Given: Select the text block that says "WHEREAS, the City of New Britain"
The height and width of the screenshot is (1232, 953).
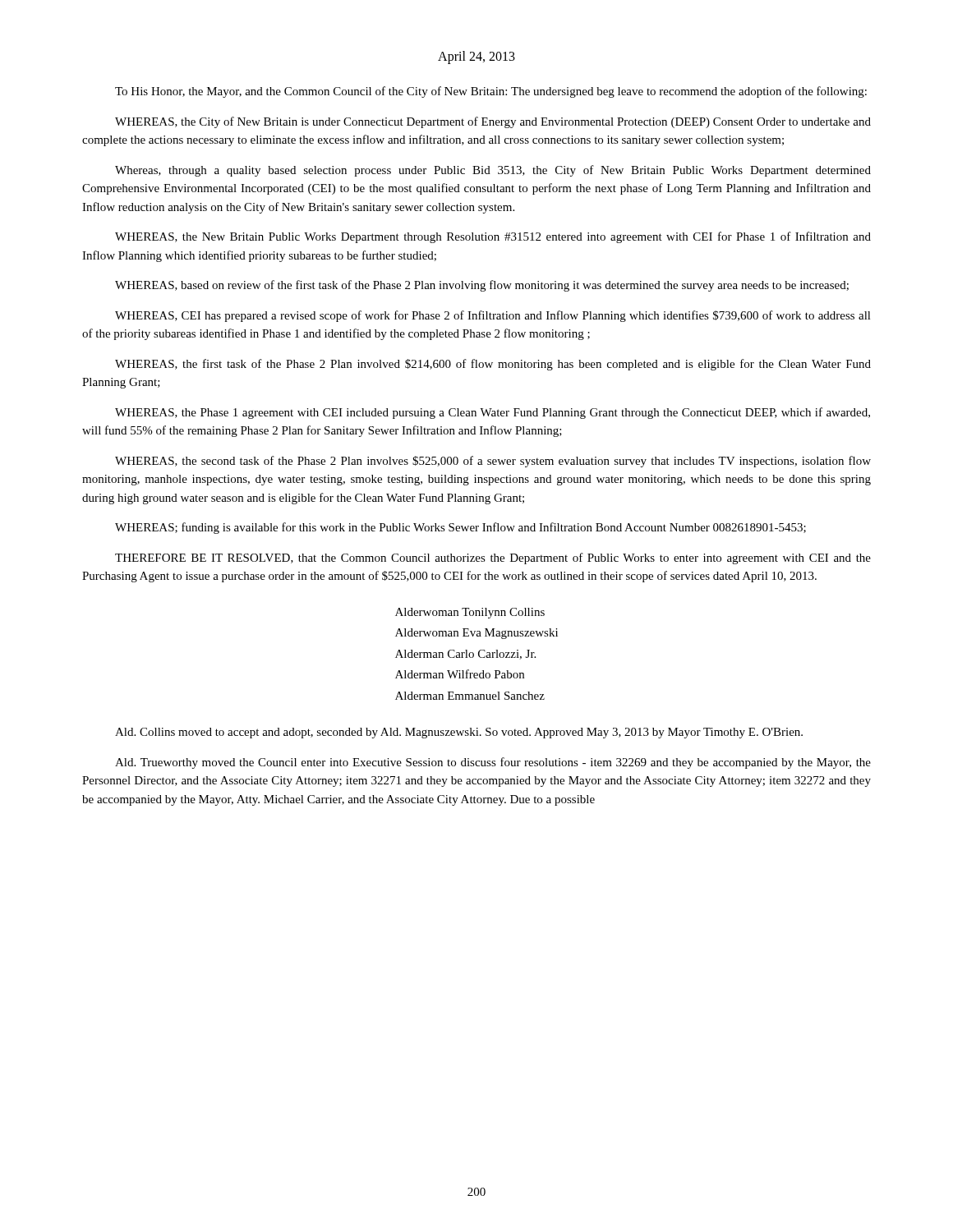Looking at the screenshot, I should [x=476, y=130].
